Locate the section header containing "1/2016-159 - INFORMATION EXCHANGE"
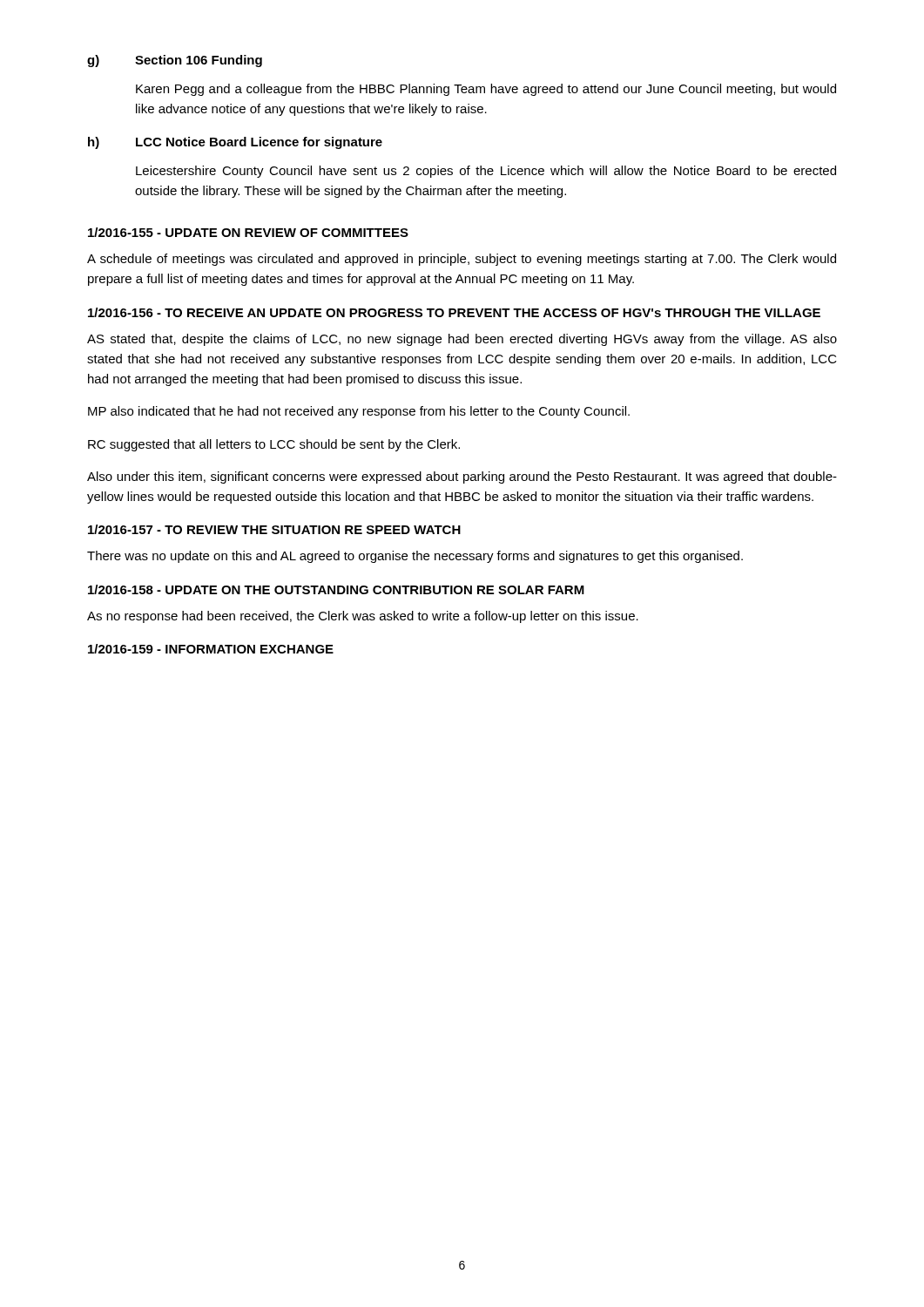Image resolution: width=924 pixels, height=1307 pixels. (x=210, y=648)
